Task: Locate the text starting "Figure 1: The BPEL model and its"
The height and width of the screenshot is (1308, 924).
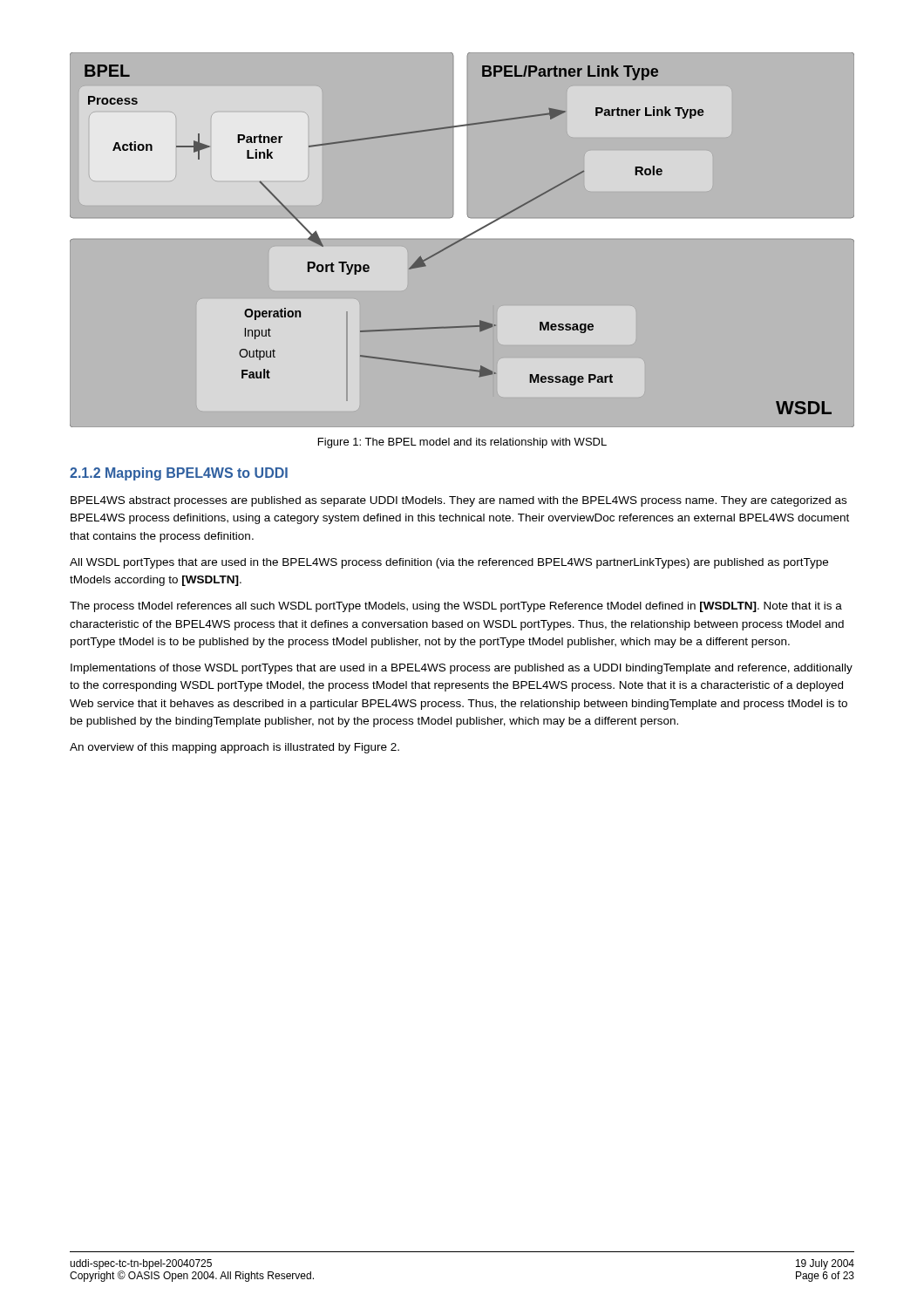Action: [462, 442]
